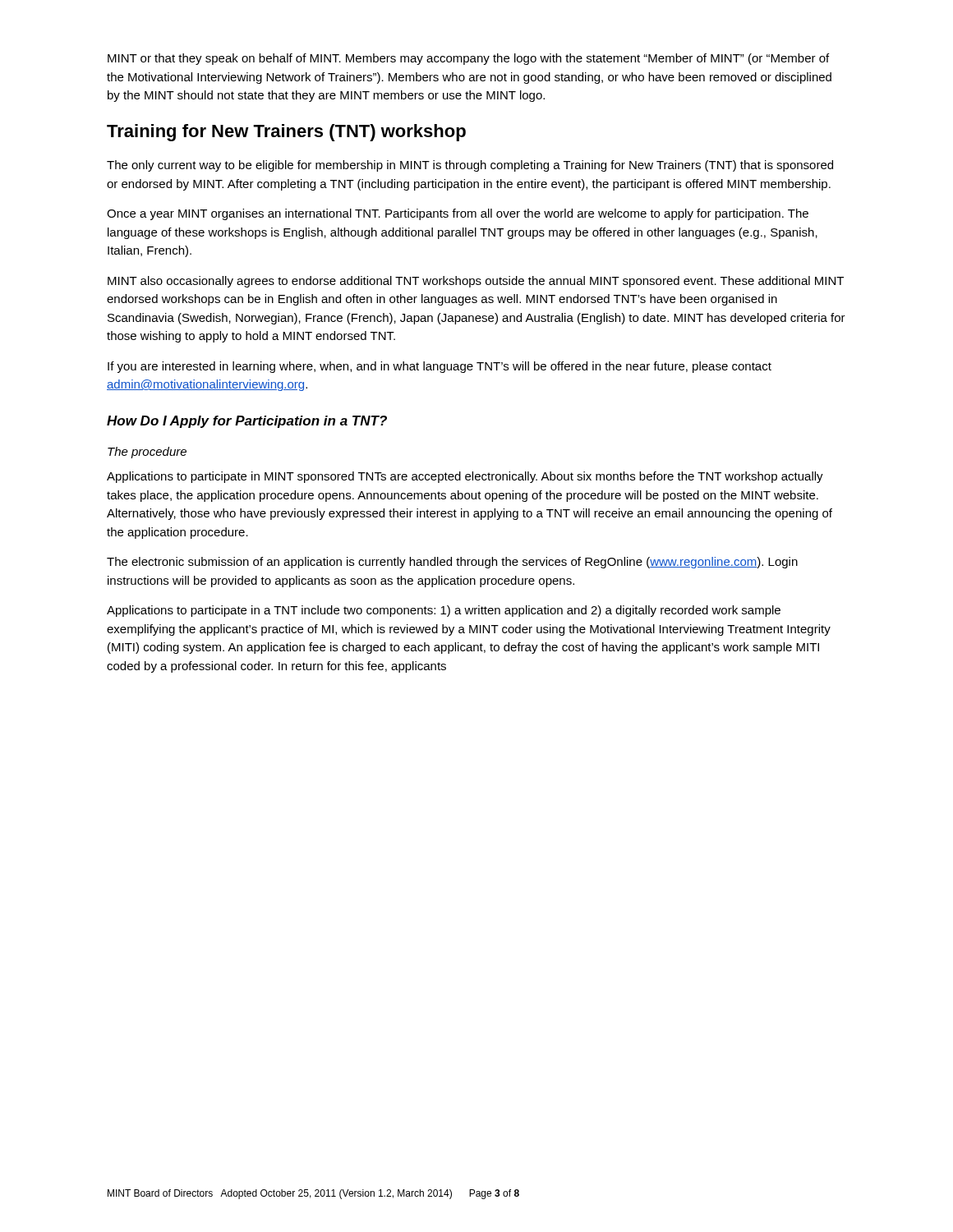Point to "Training for New Trainers (TNT) workshop"

point(287,131)
